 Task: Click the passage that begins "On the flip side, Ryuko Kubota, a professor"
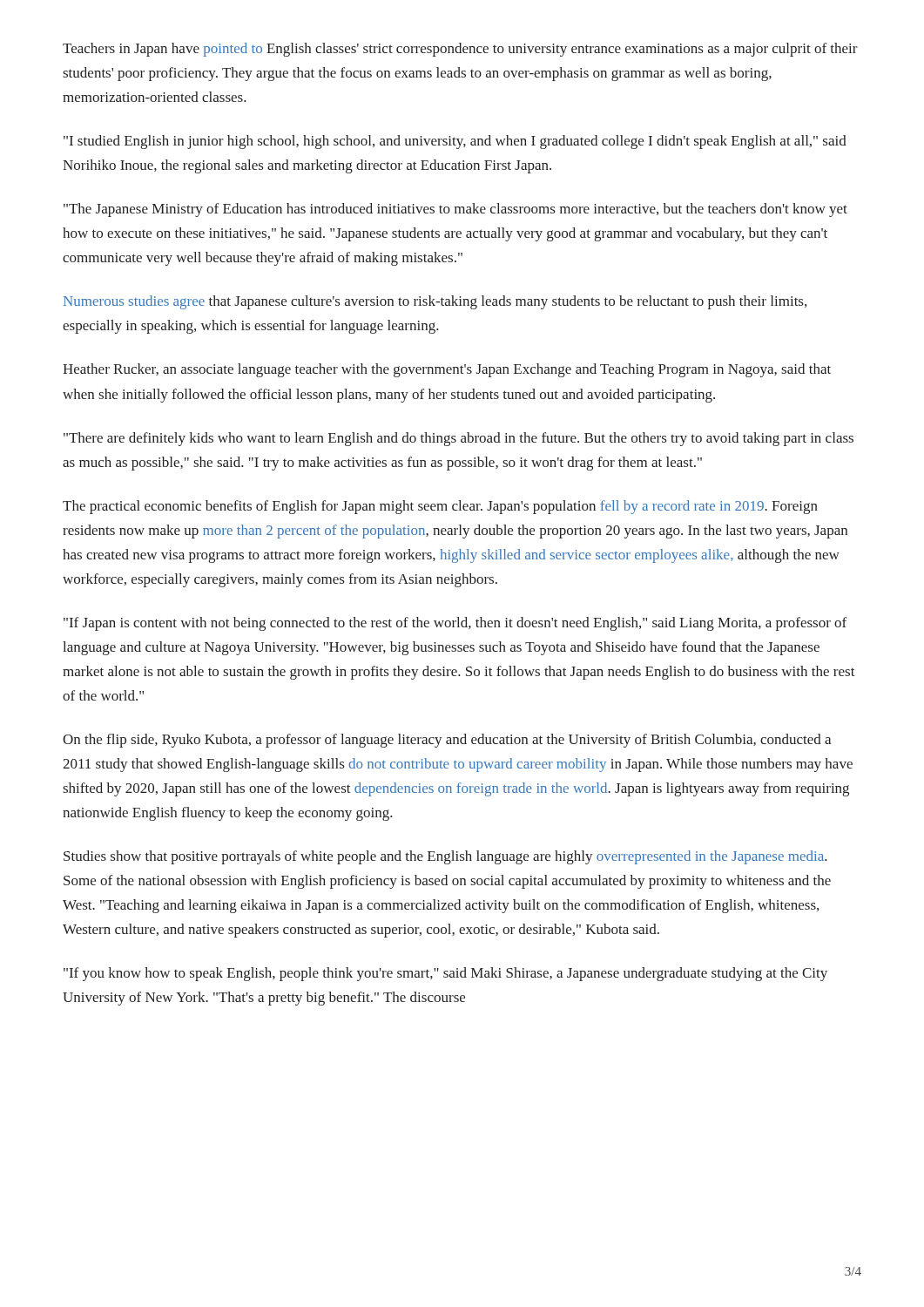[x=458, y=776]
